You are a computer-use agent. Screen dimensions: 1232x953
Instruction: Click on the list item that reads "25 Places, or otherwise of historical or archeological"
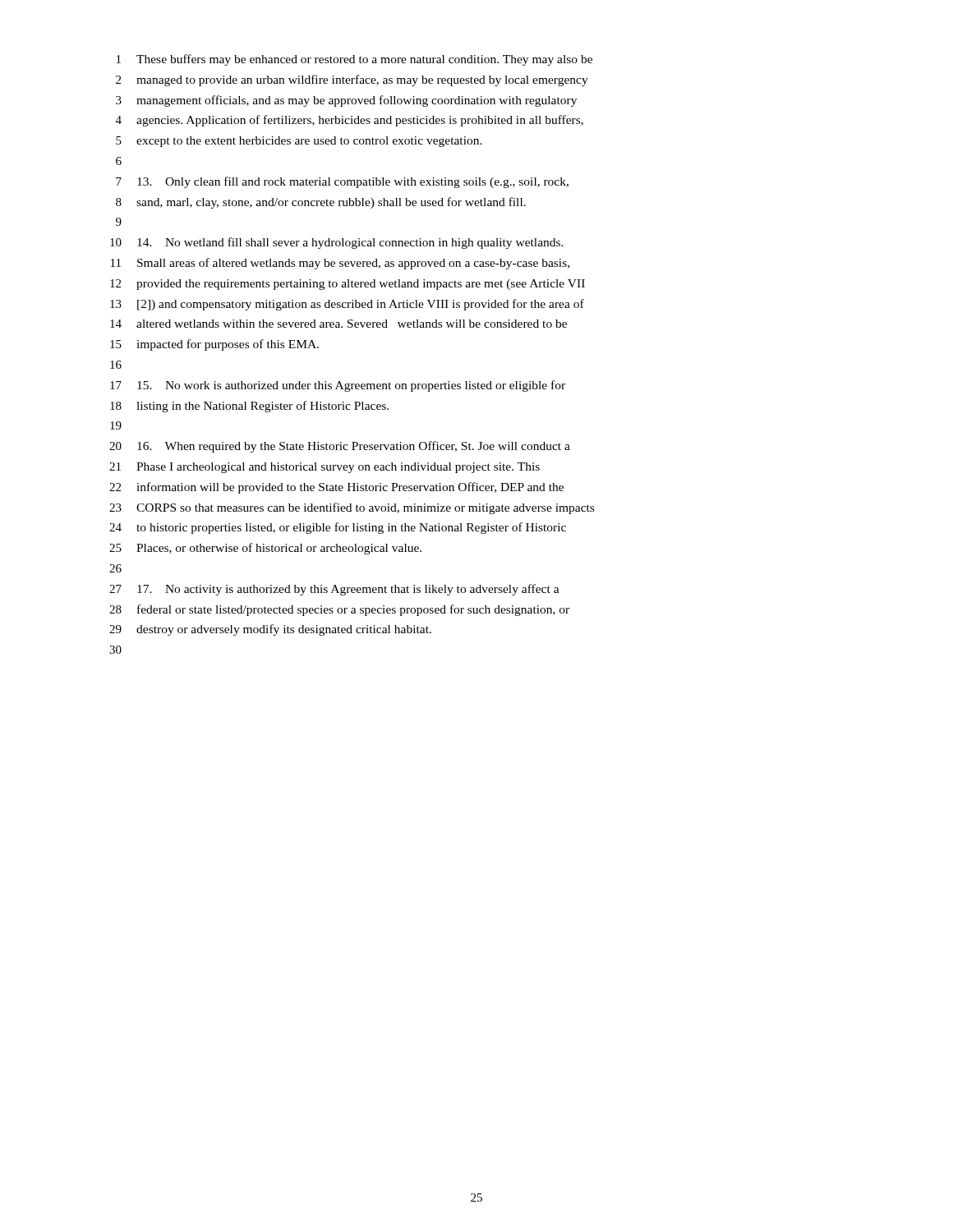tap(265, 549)
